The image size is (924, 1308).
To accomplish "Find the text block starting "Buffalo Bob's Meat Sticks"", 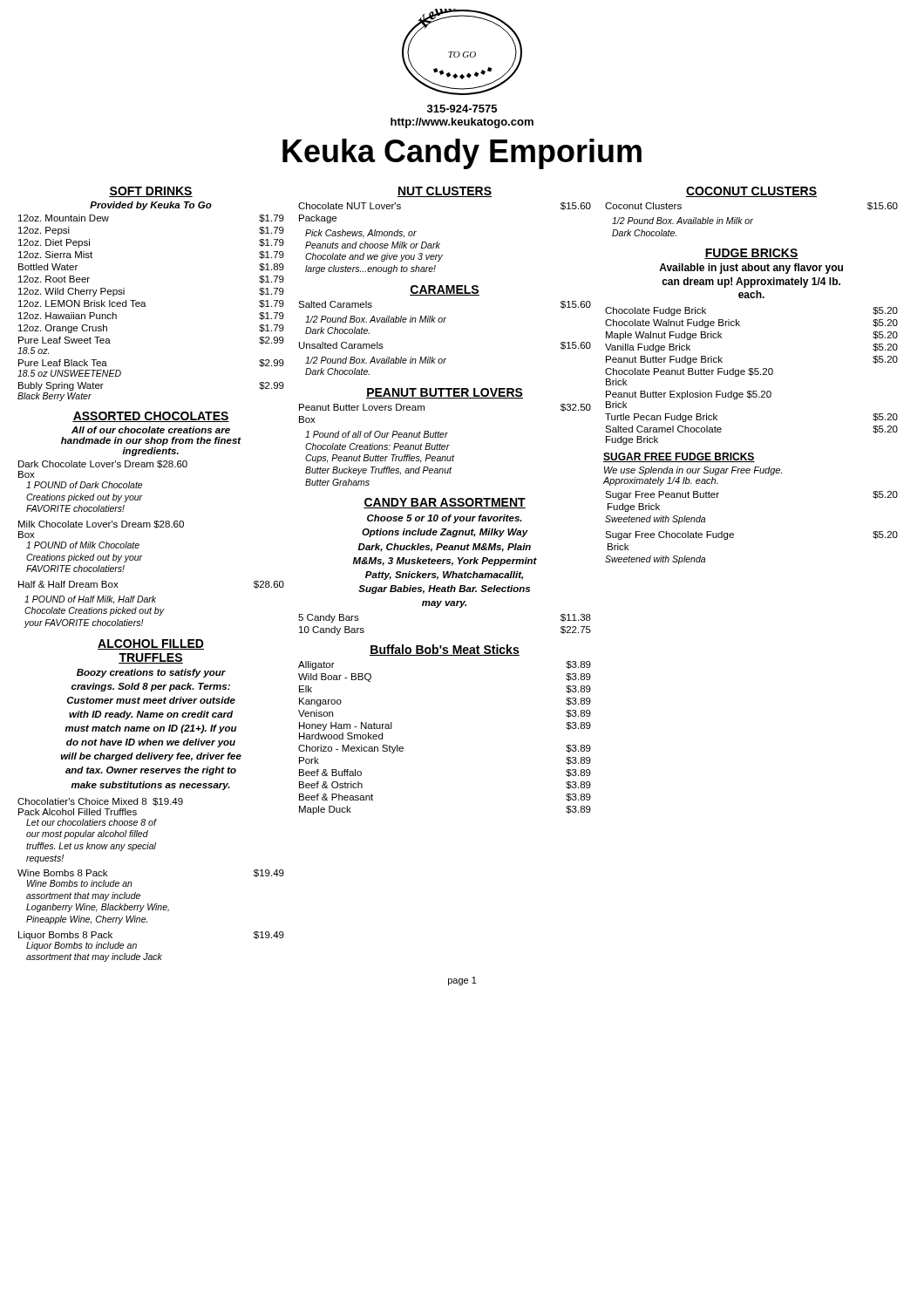I will [445, 650].
